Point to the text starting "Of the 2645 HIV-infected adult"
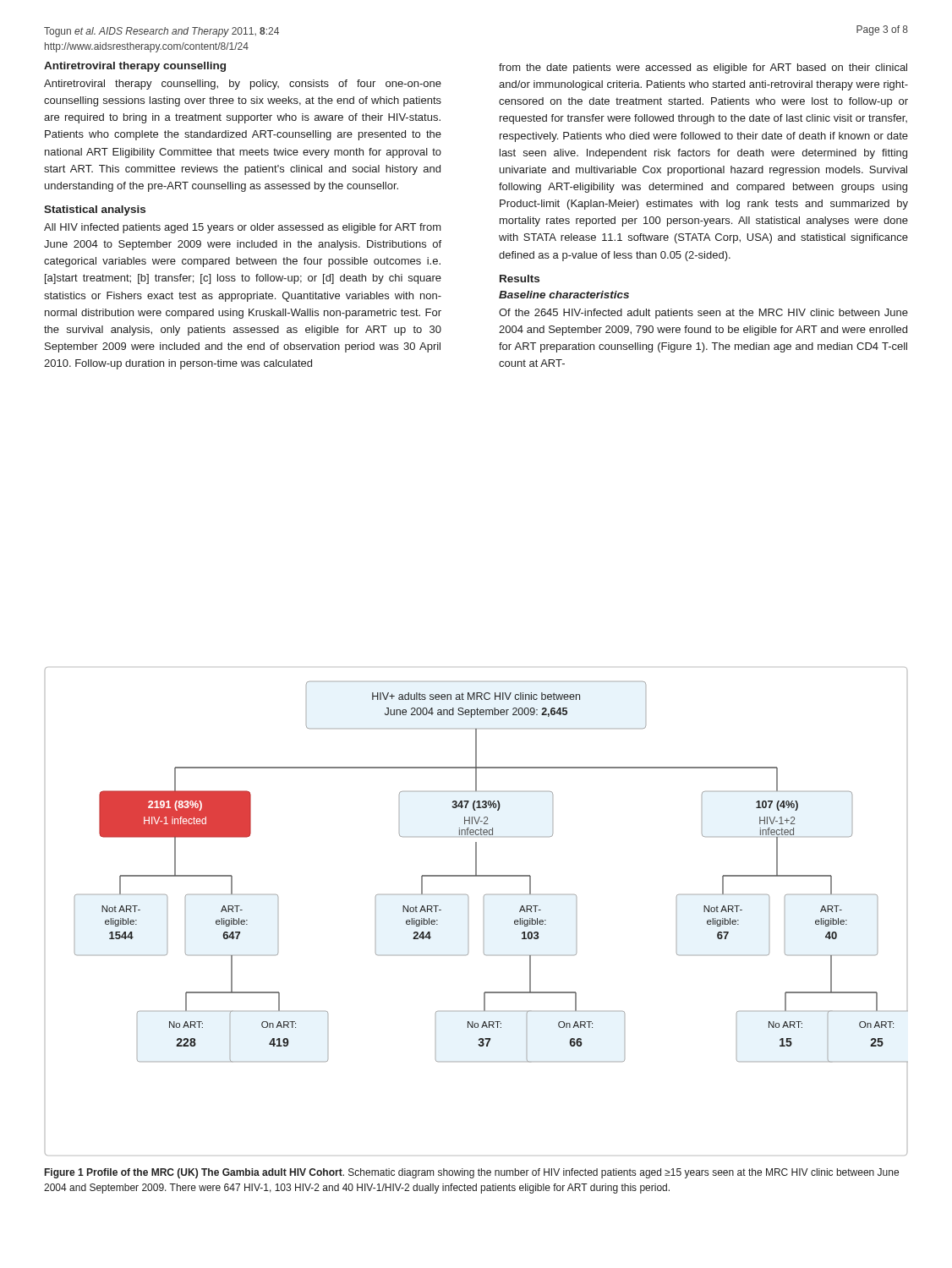The height and width of the screenshot is (1268, 952). tap(703, 338)
